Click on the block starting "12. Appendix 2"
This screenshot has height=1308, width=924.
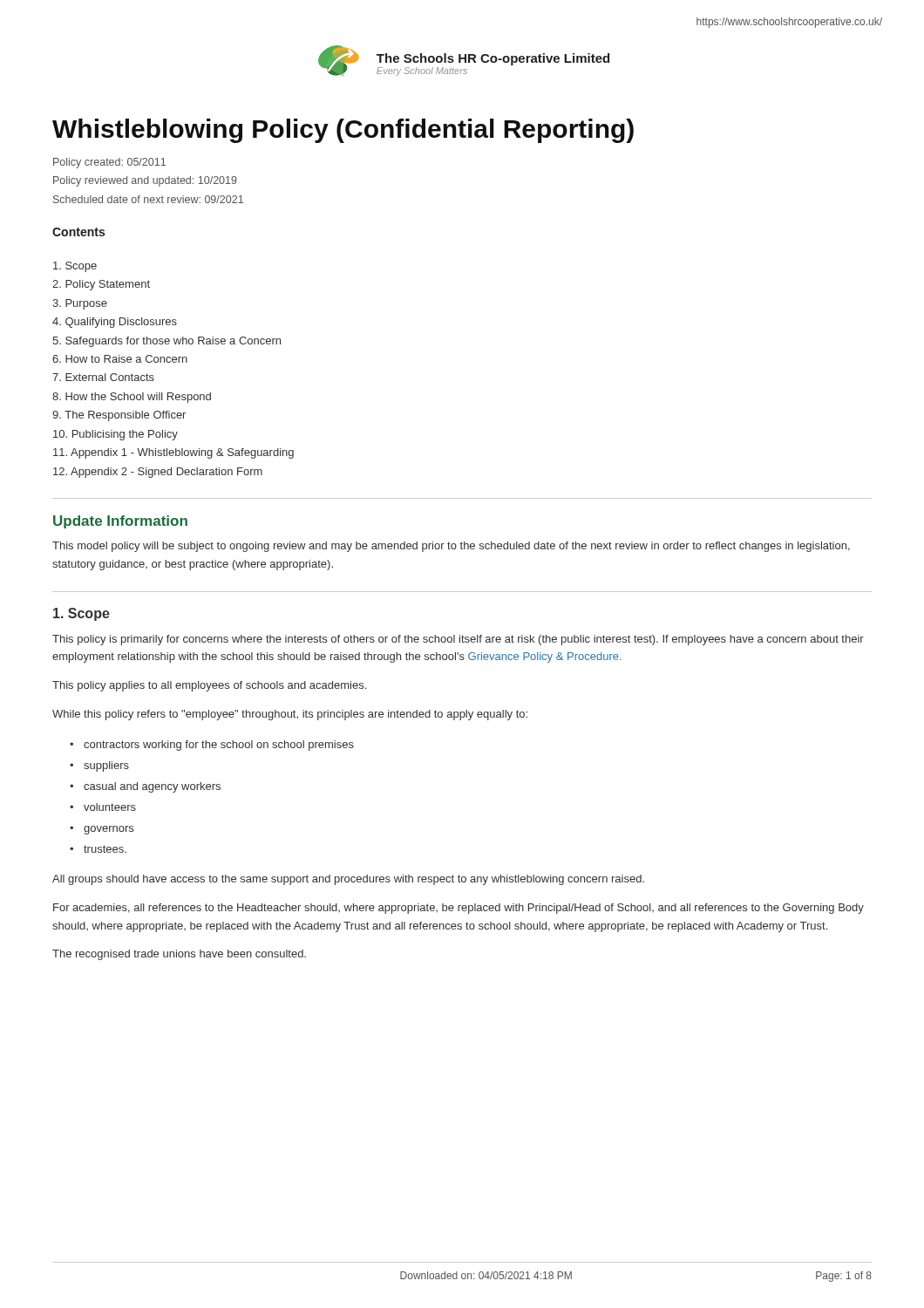pos(157,471)
